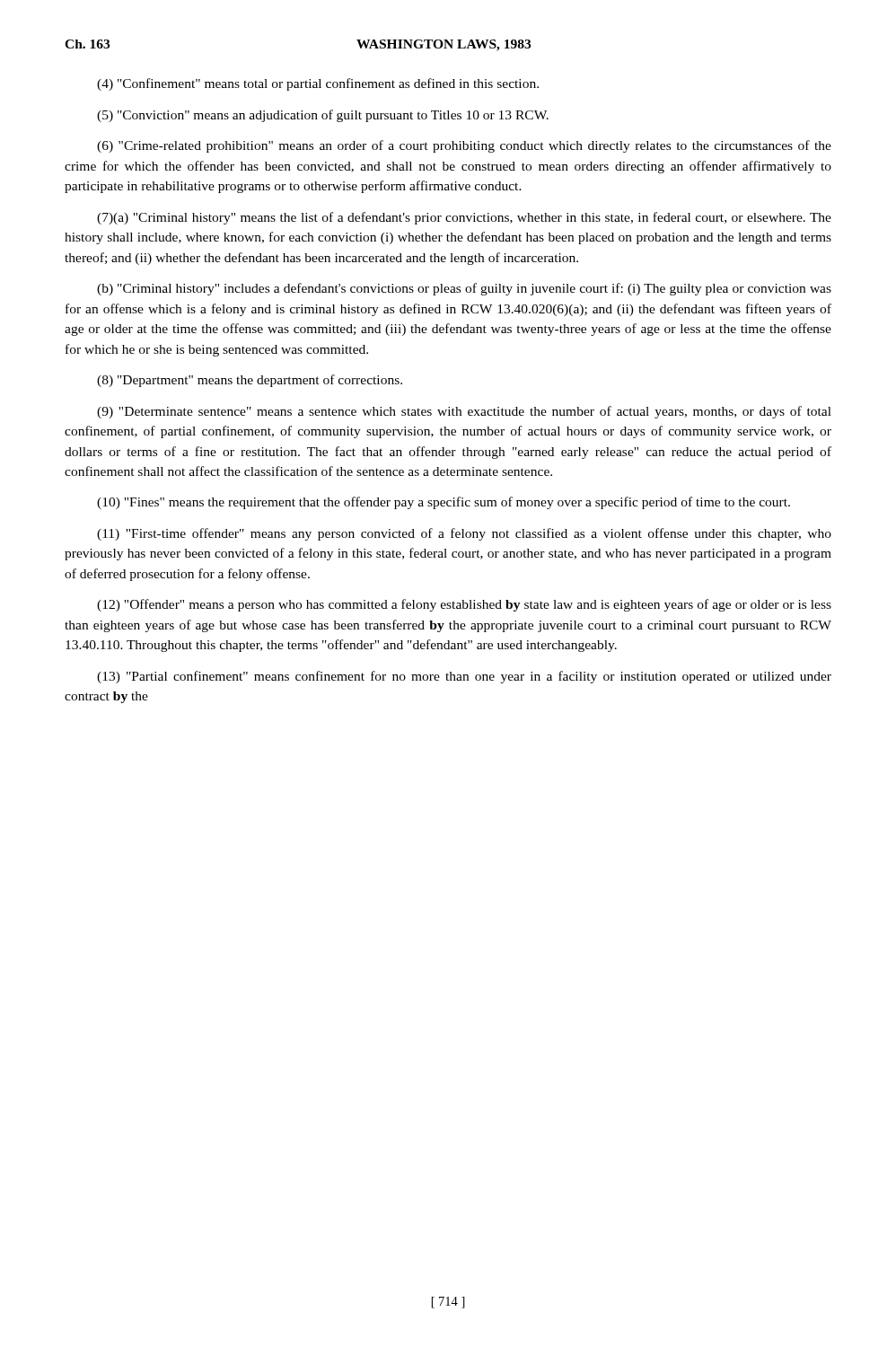Locate the block of text that opens with "(8) "Department" means the"

click(x=250, y=381)
